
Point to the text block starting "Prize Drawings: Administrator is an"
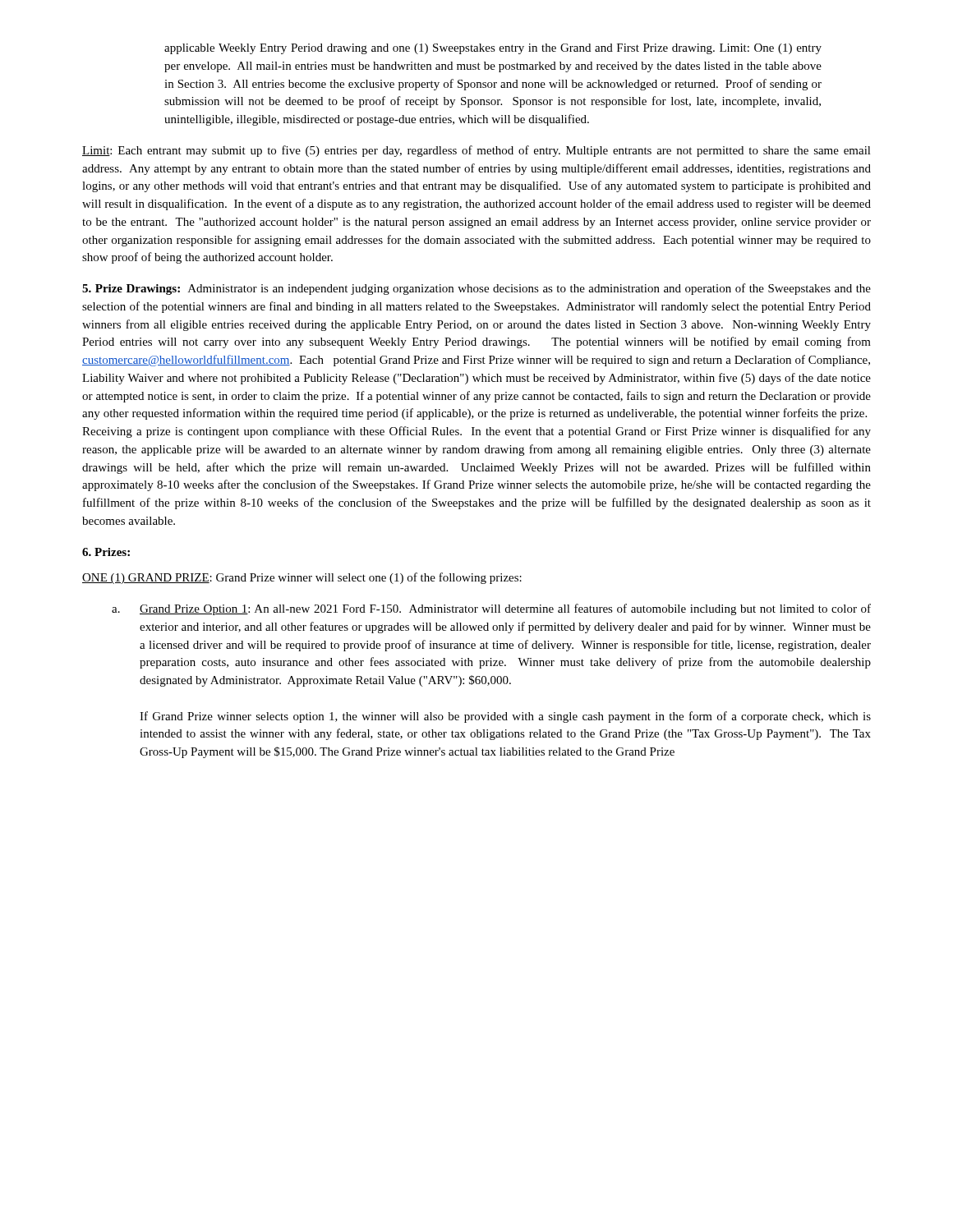(x=476, y=404)
